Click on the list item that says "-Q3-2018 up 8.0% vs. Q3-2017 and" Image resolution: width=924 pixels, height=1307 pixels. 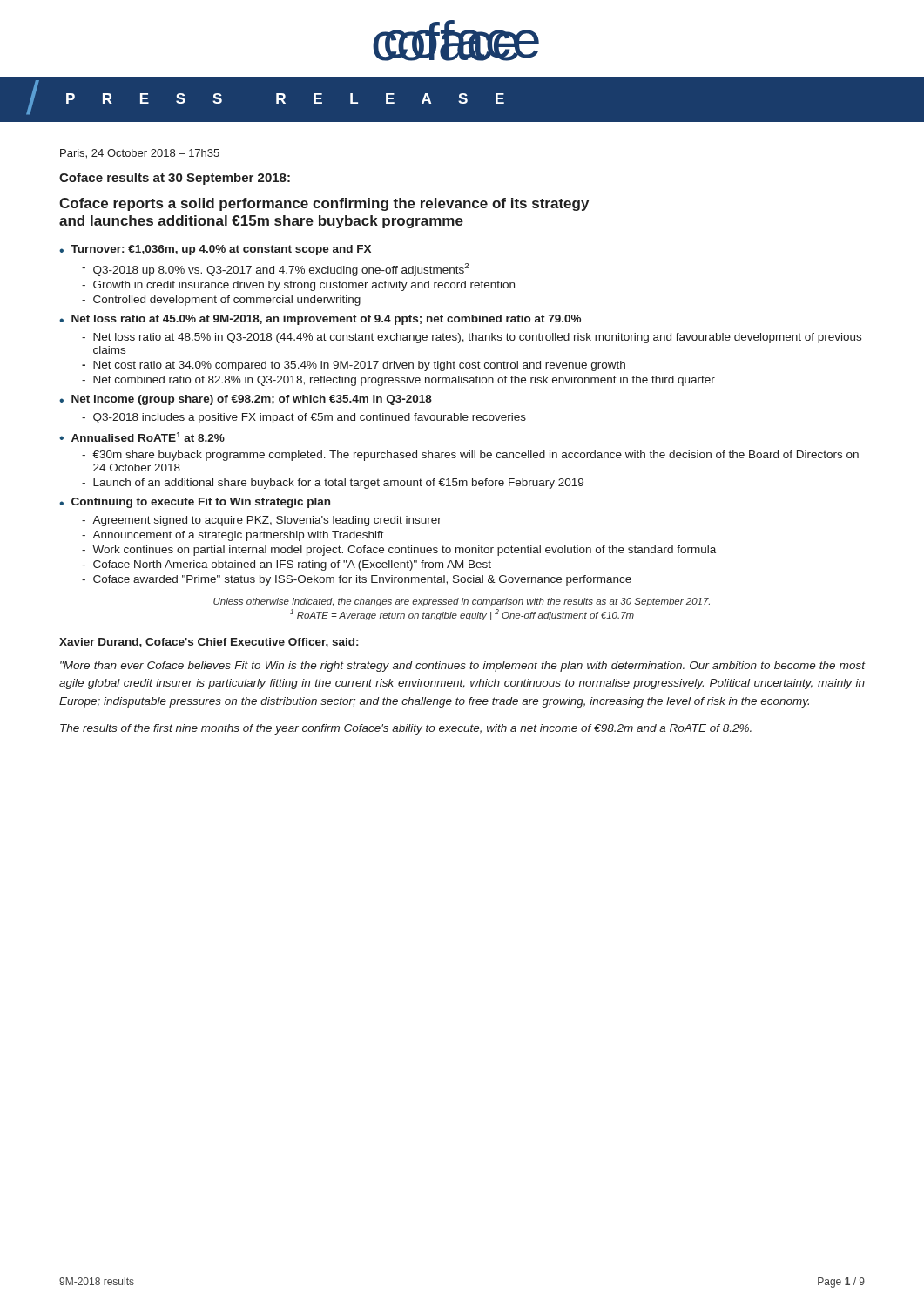[275, 268]
